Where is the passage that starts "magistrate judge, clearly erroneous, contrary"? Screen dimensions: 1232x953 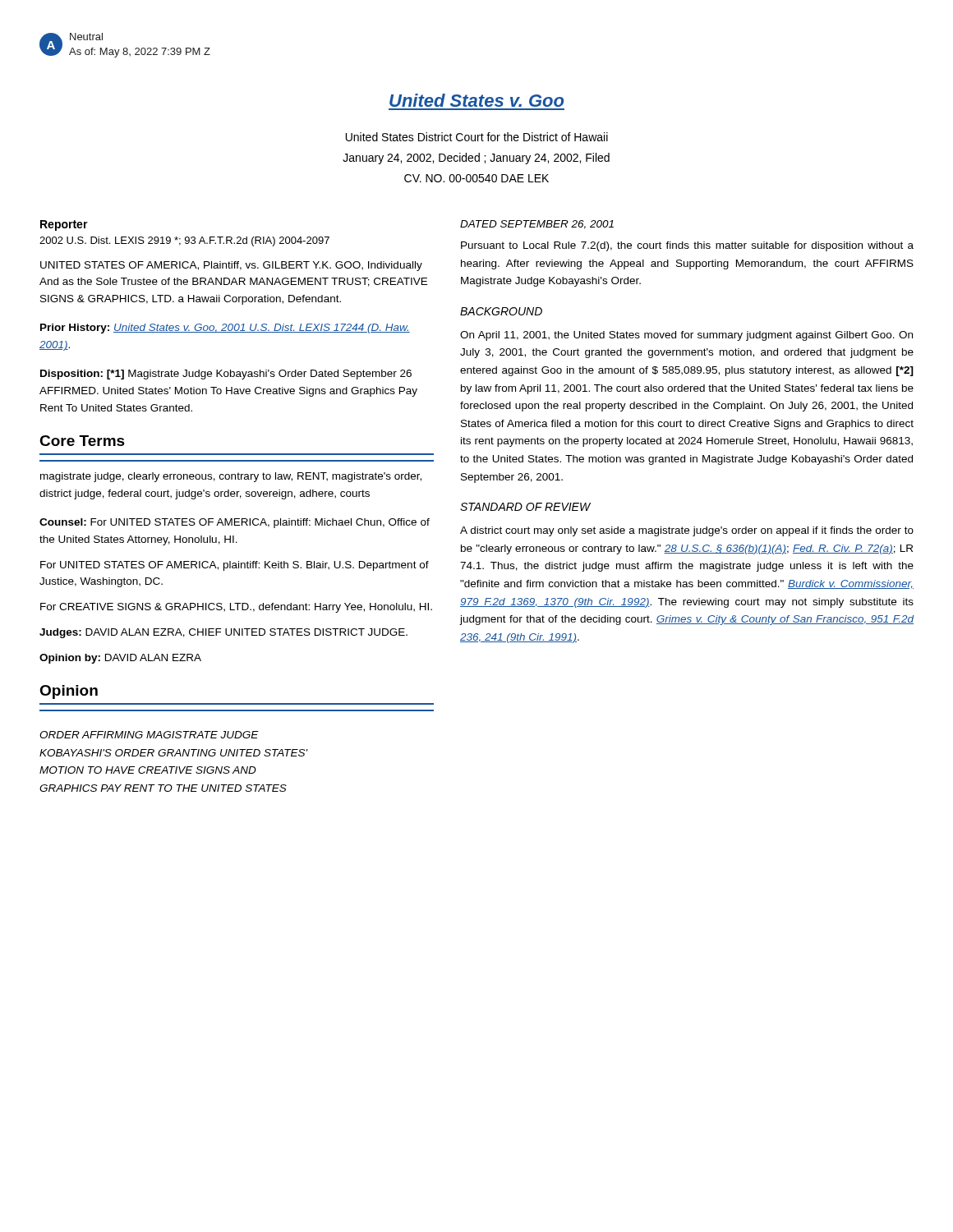pyautogui.click(x=231, y=484)
